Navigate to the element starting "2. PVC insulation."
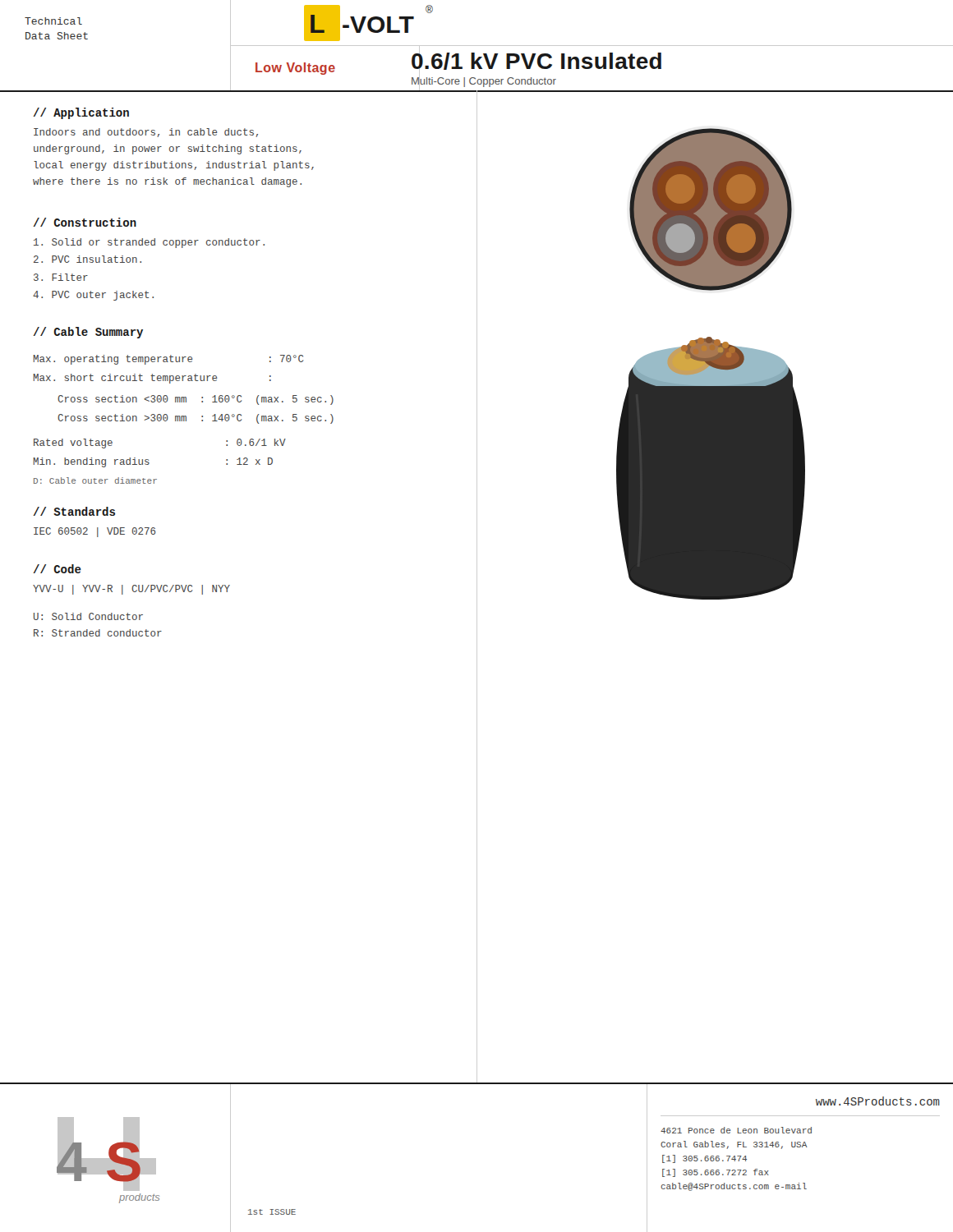 point(88,261)
